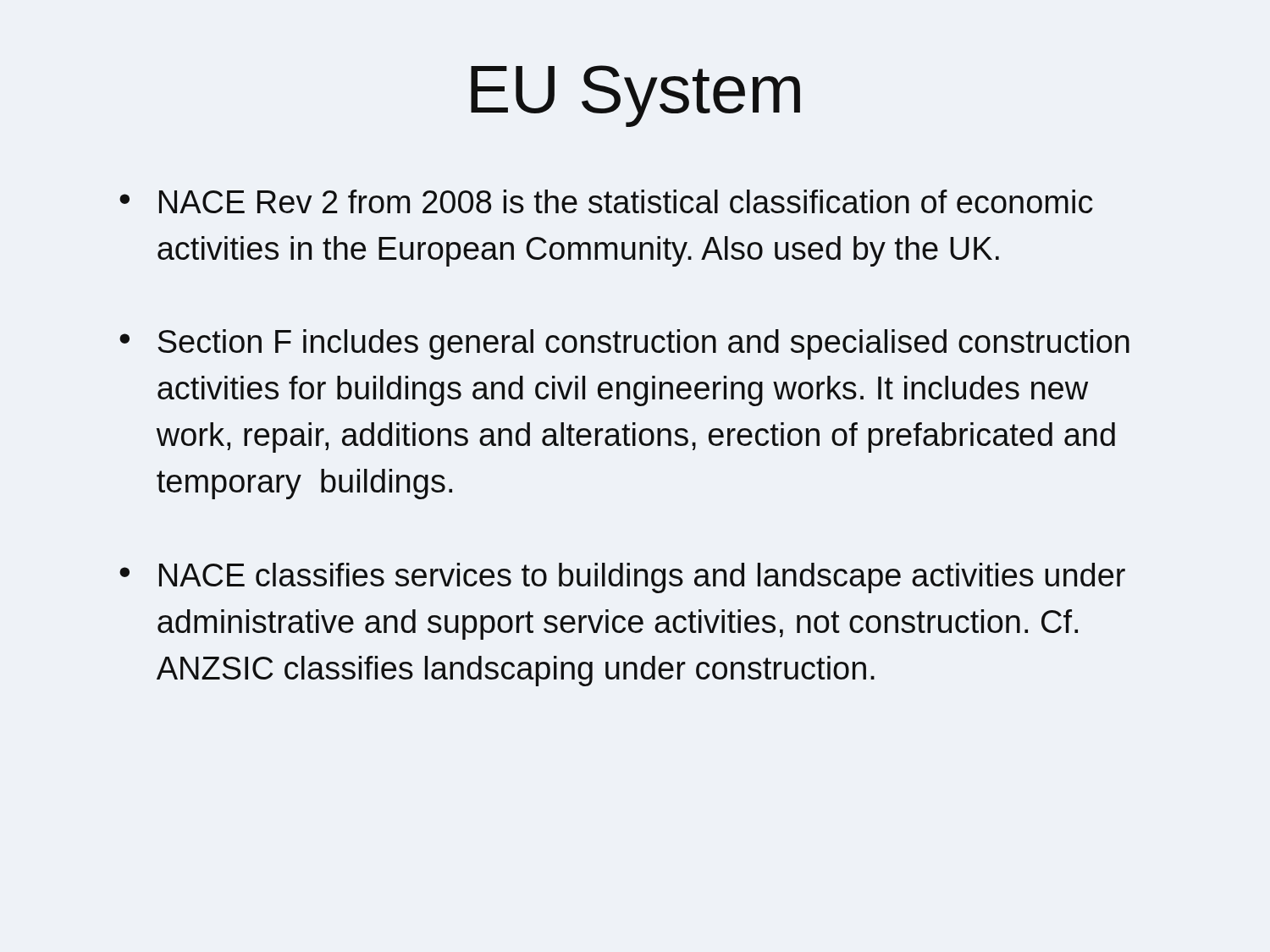
Task: Point to the block beginning "• NACE Rev"
Action: coord(643,226)
